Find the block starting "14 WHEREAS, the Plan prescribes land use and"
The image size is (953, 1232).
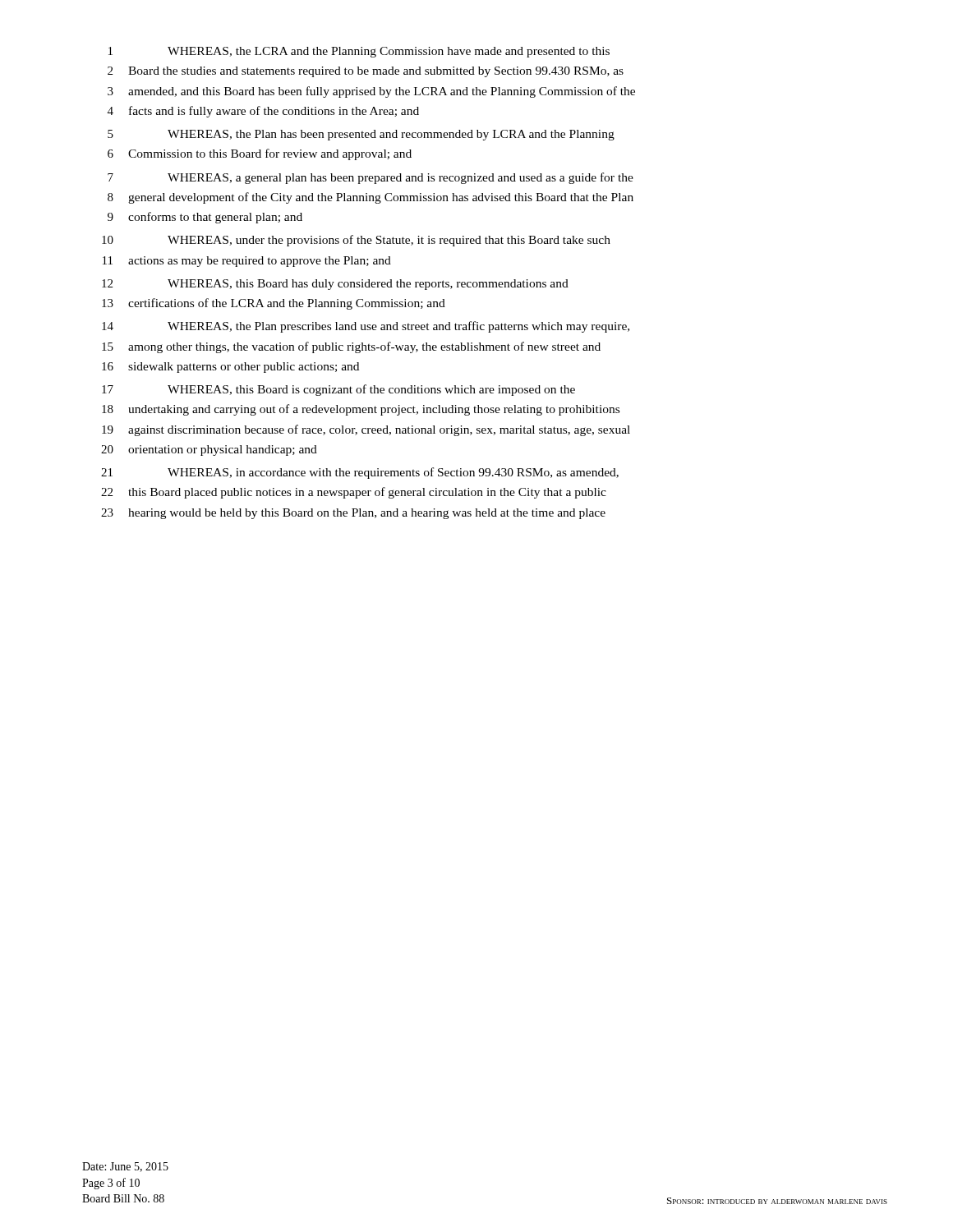coord(485,346)
